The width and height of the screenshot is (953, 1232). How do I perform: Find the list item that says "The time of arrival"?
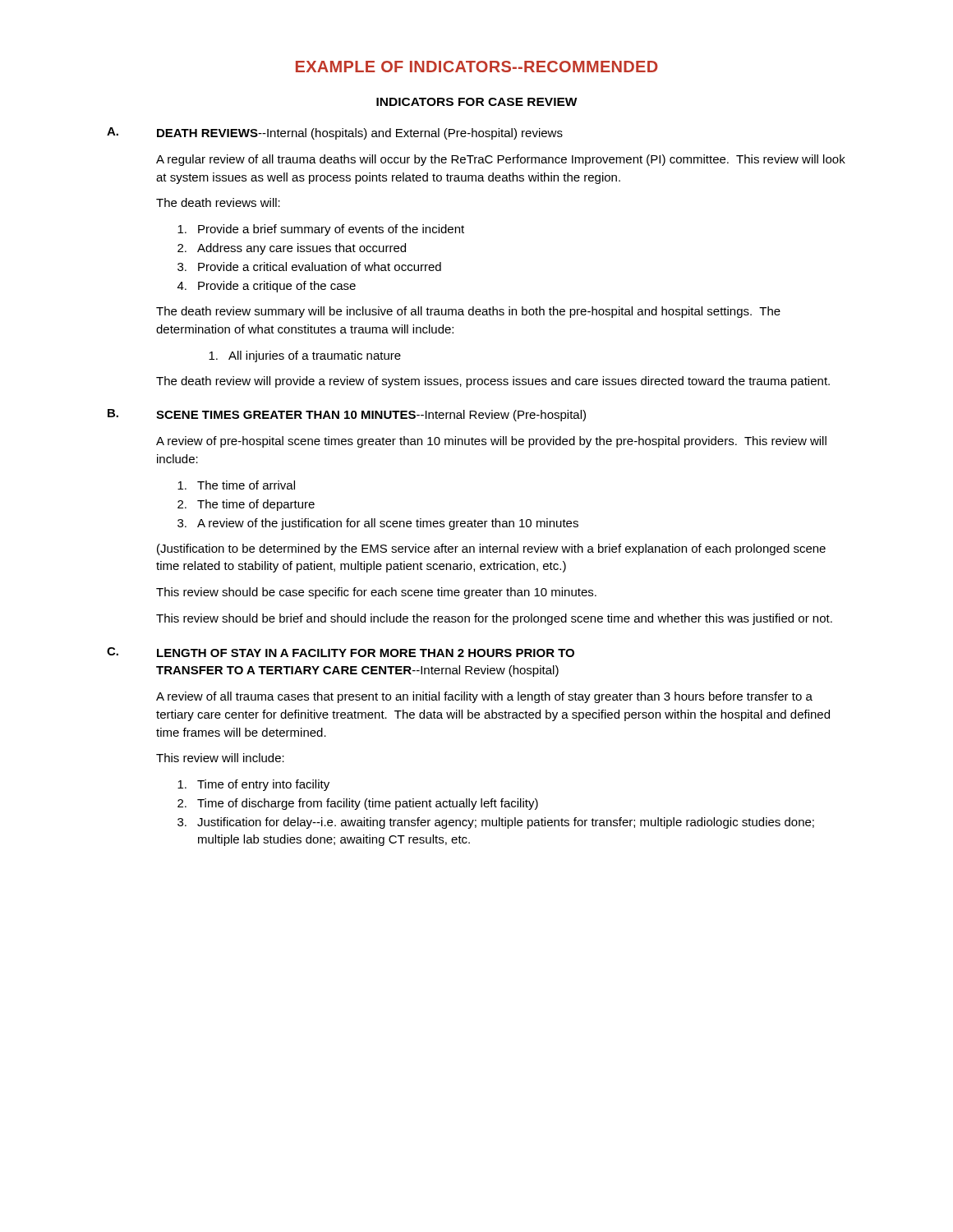tap(236, 485)
